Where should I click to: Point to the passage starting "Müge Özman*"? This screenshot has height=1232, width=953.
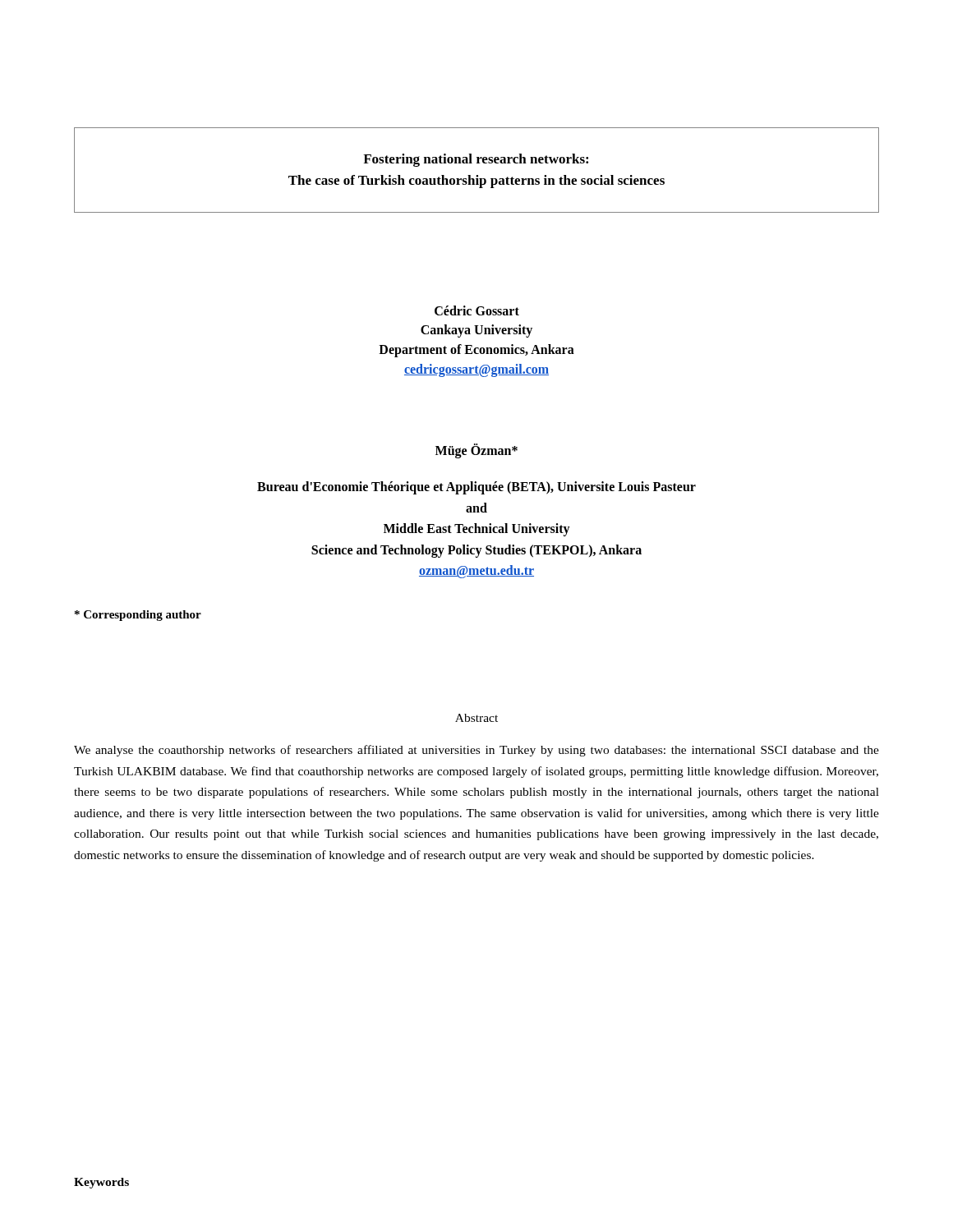point(476,450)
